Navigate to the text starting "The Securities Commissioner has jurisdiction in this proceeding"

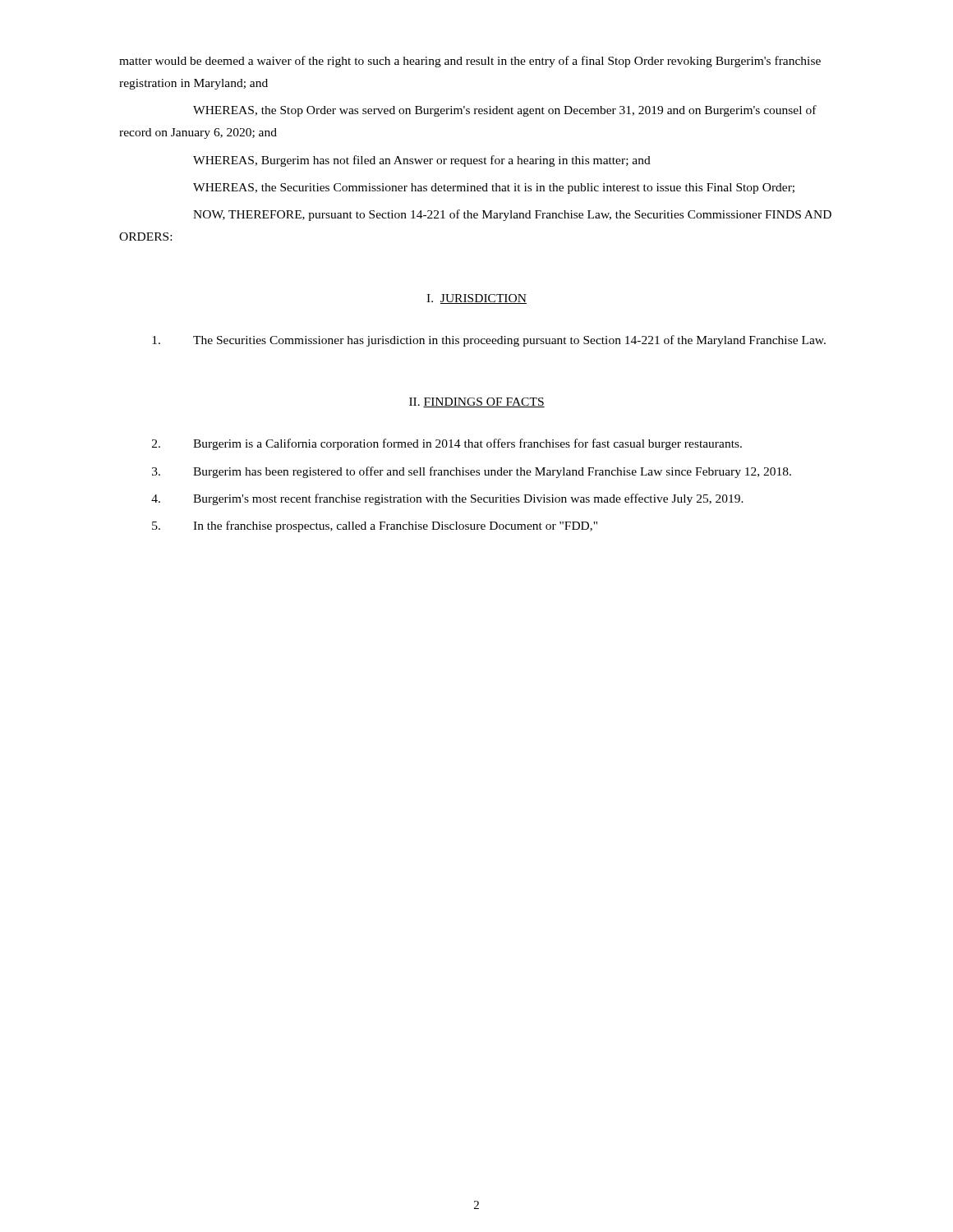pos(476,340)
